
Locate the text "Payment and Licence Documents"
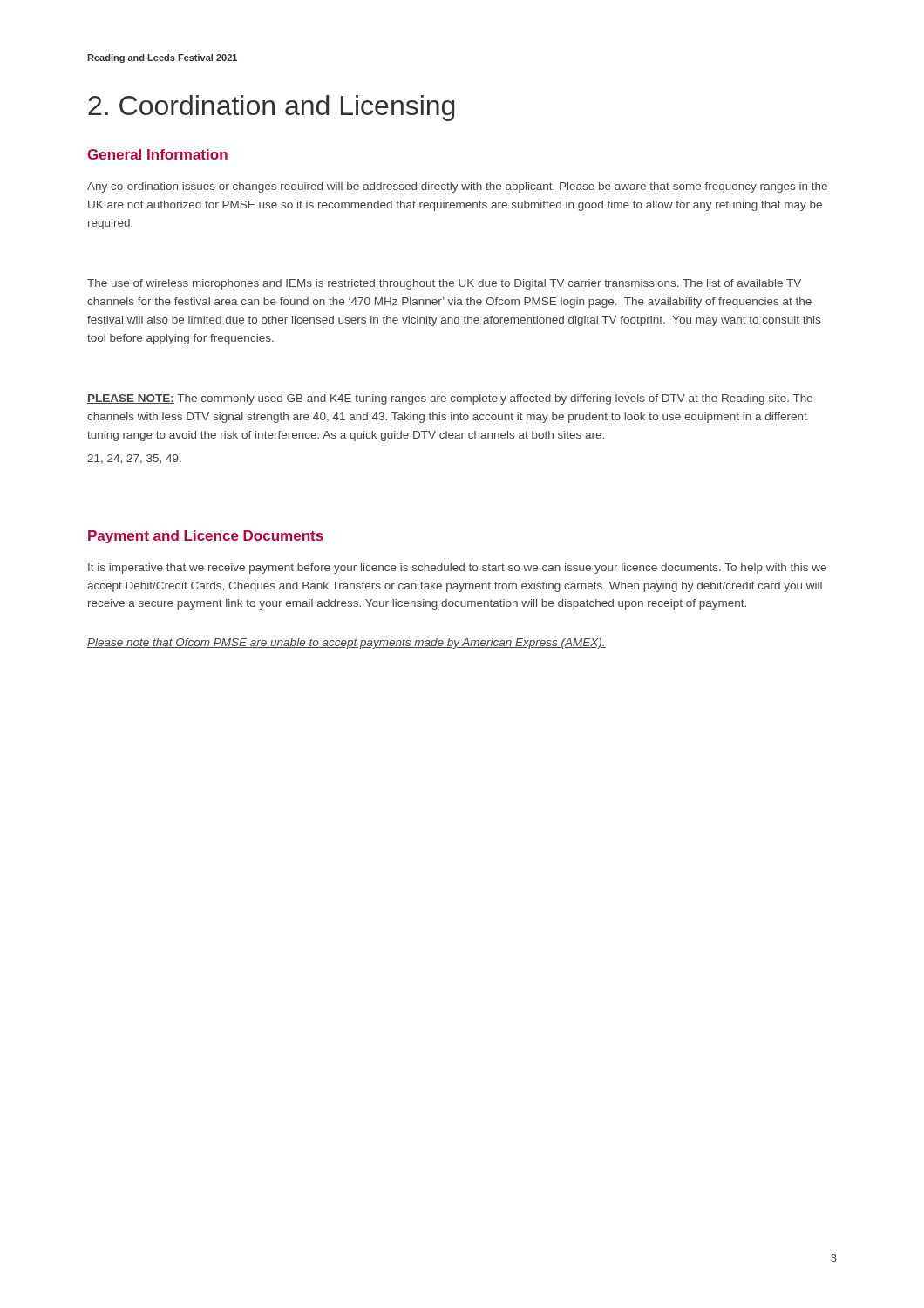(x=205, y=535)
